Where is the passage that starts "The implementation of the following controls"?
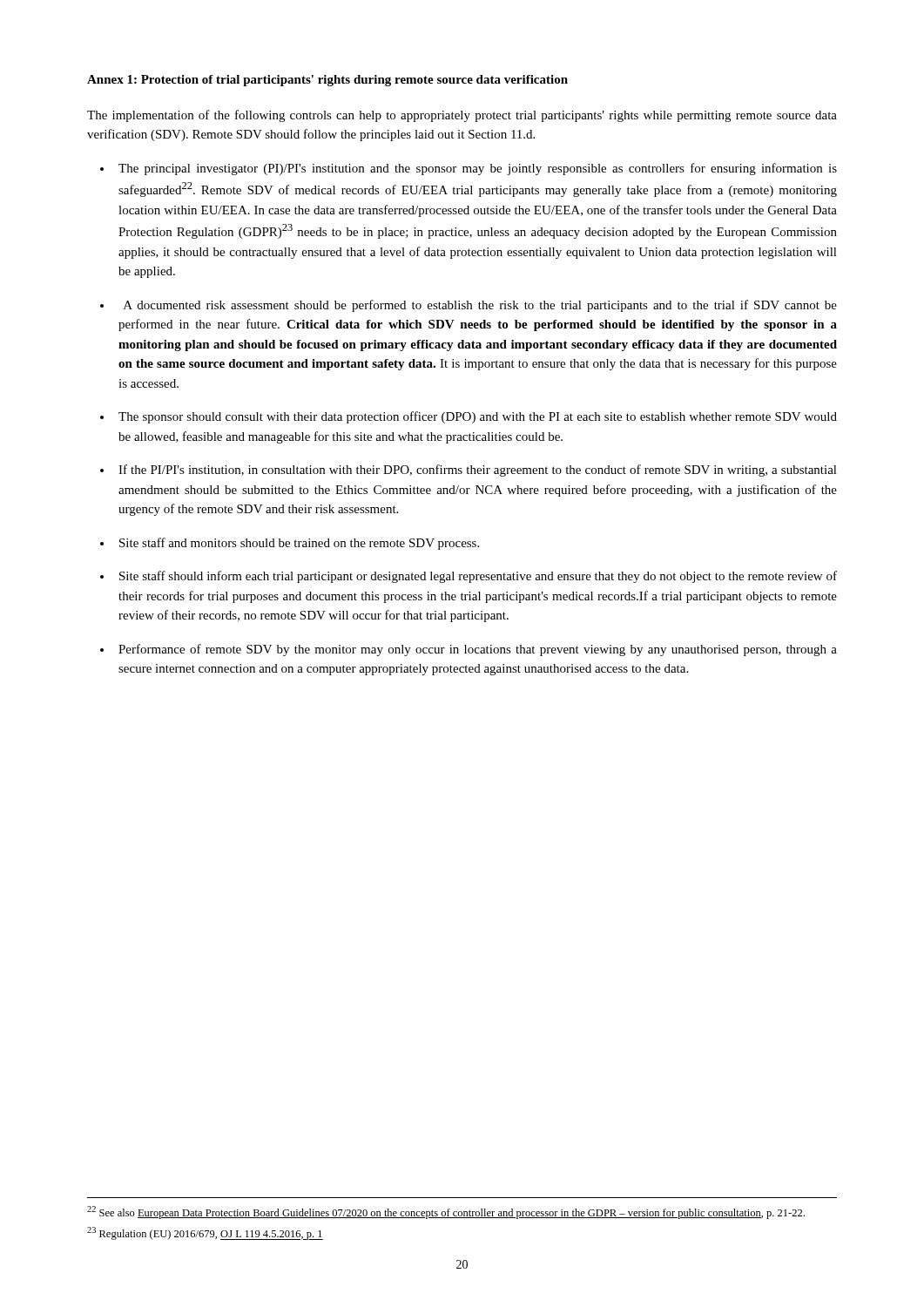Screen dimensions: 1307x924 click(462, 124)
